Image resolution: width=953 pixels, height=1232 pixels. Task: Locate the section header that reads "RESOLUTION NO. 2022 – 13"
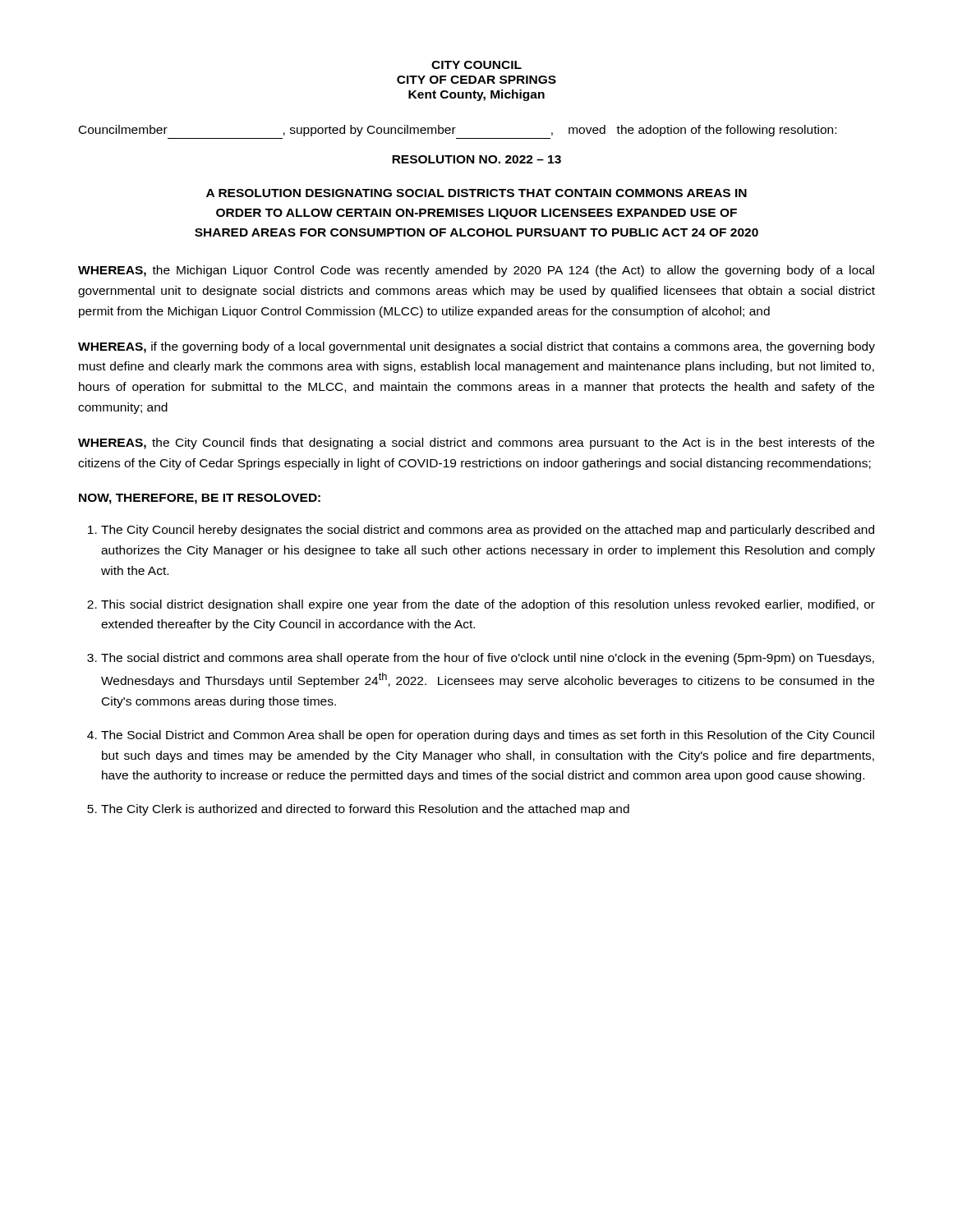(x=476, y=159)
